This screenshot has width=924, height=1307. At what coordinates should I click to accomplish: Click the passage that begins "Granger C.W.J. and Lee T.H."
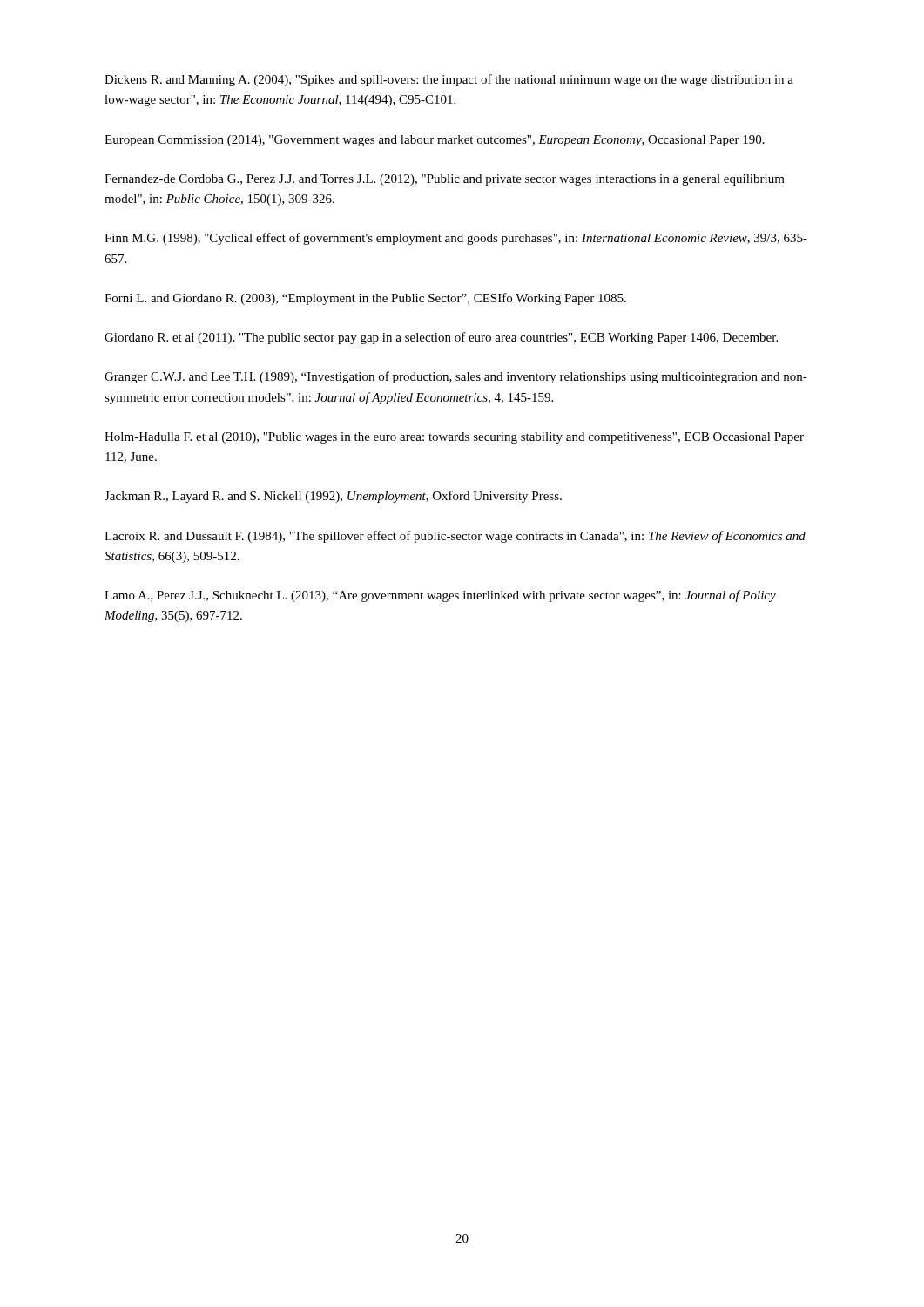coord(456,387)
